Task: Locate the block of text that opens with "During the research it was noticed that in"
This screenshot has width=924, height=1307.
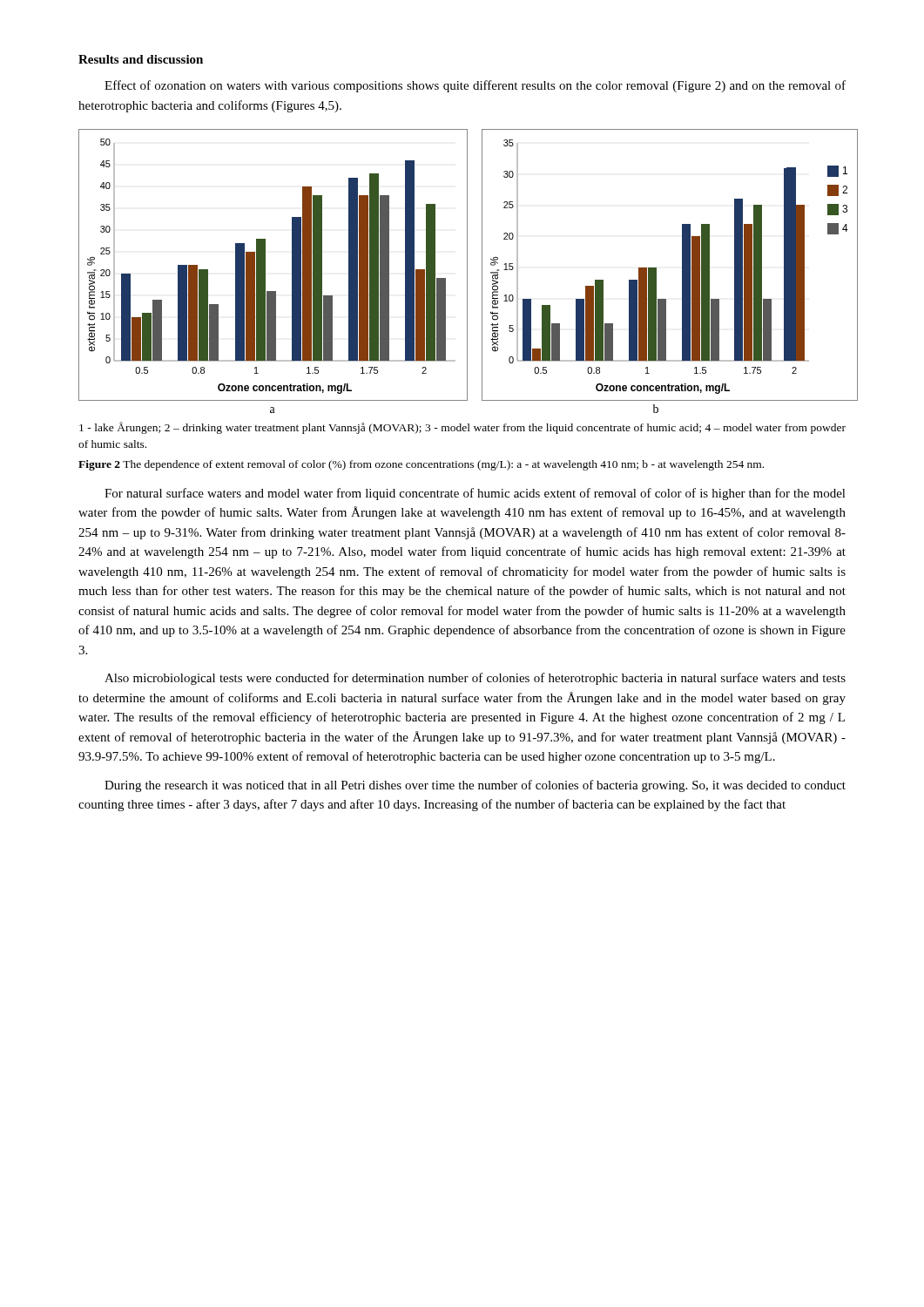Action: (x=462, y=795)
